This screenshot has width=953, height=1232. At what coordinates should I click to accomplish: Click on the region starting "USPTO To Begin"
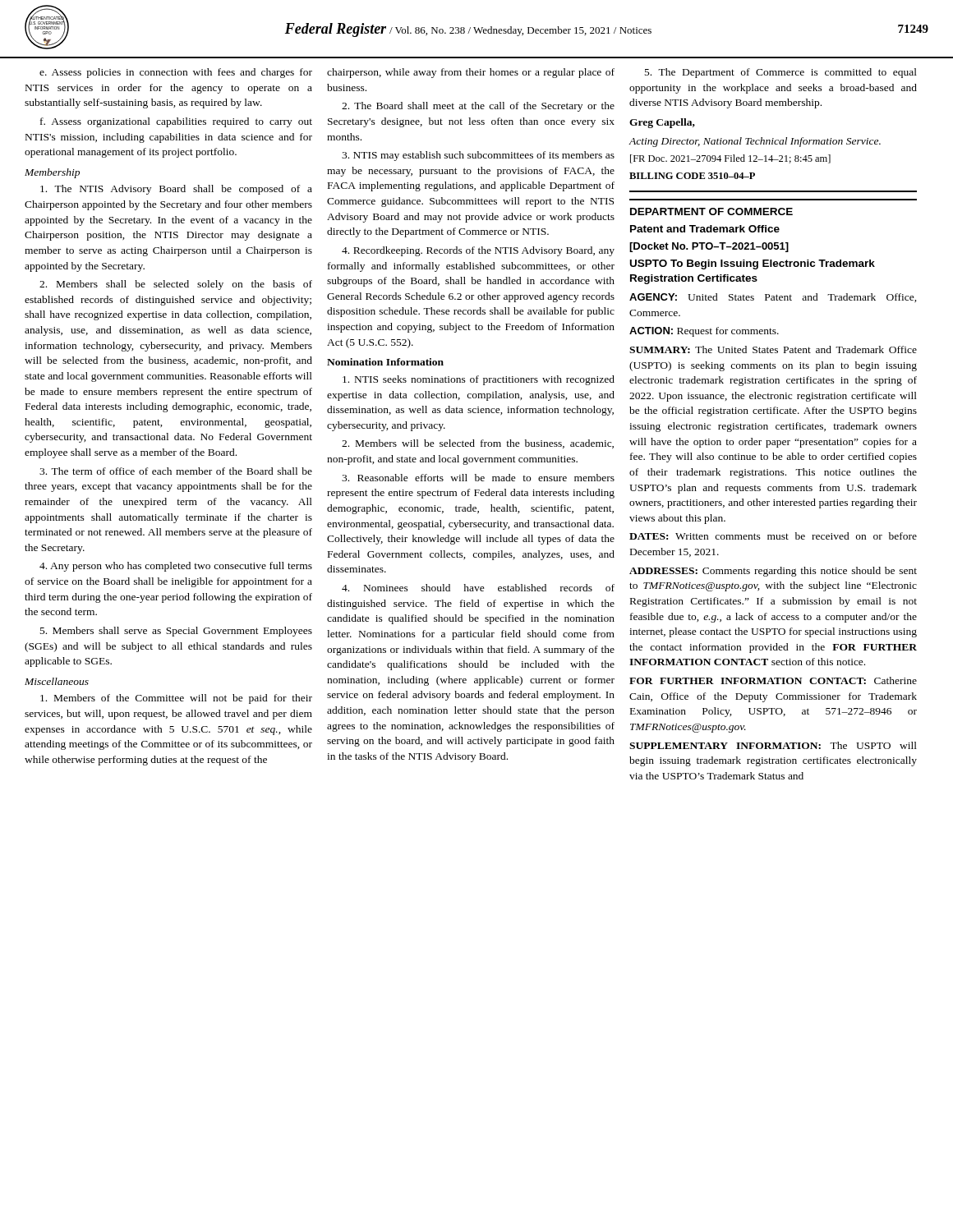coord(752,271)
